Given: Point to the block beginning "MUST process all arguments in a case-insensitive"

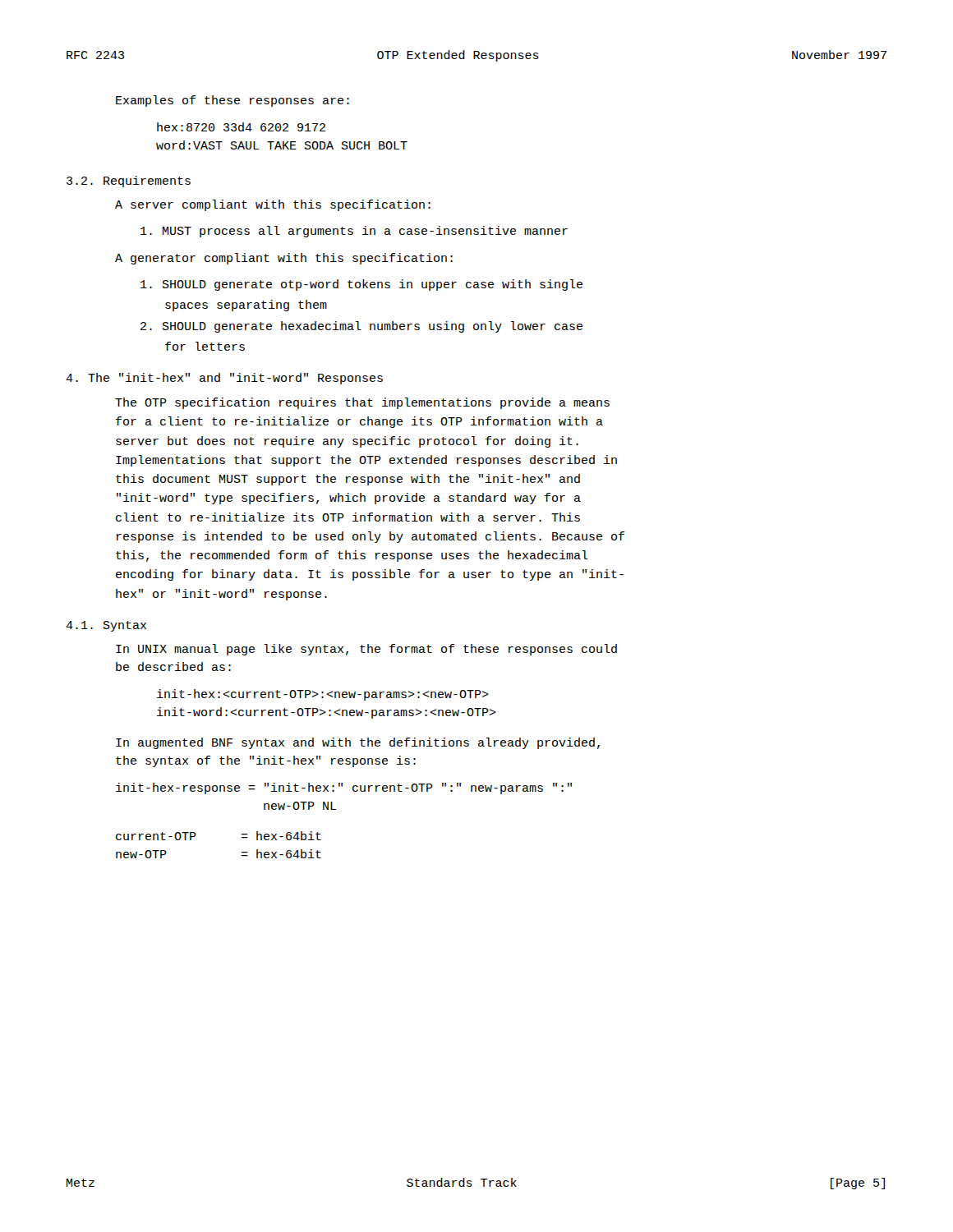Looking at the screenshot, I should [x=354, y=232].
